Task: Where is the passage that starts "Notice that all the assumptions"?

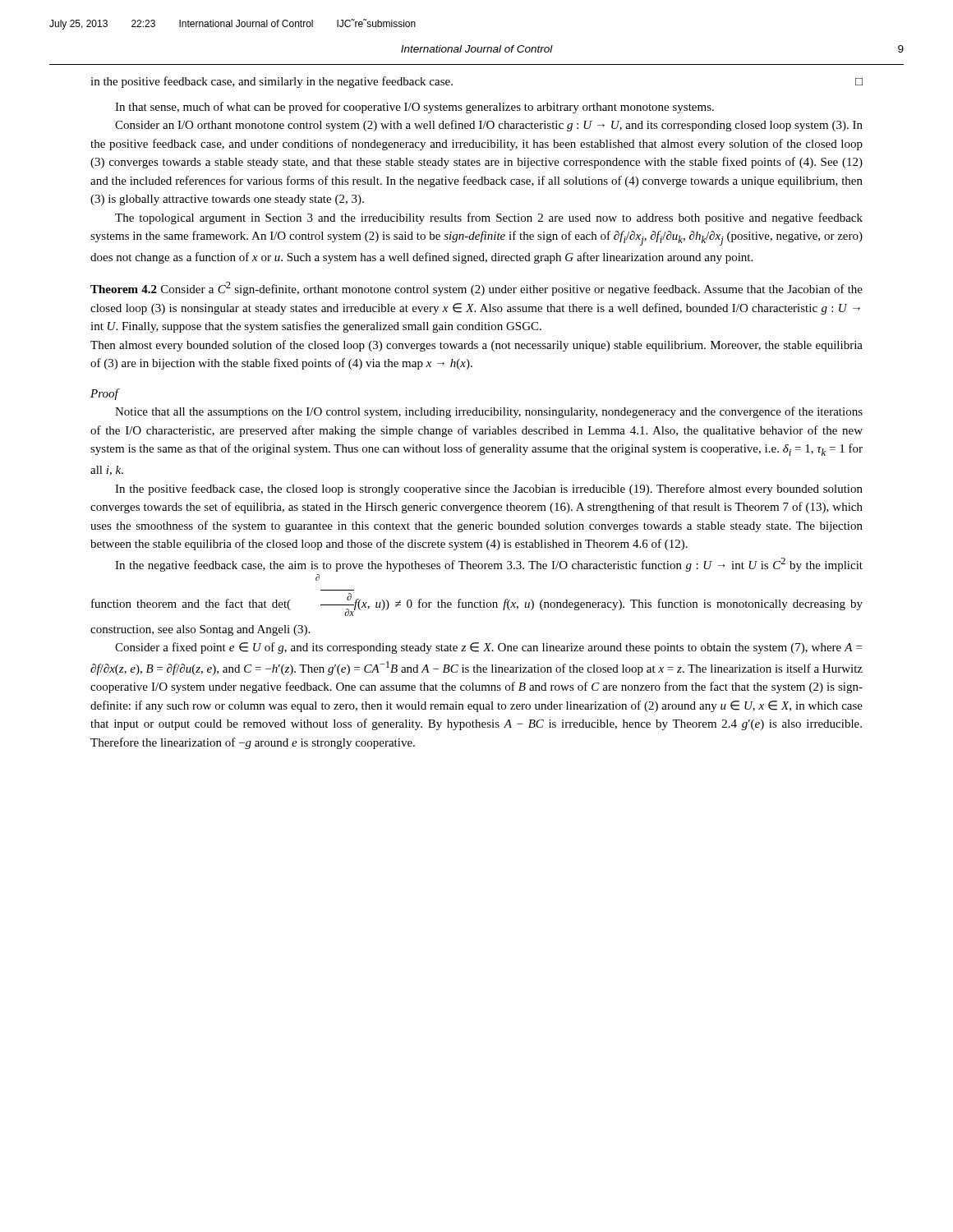Action: (476, 441)
